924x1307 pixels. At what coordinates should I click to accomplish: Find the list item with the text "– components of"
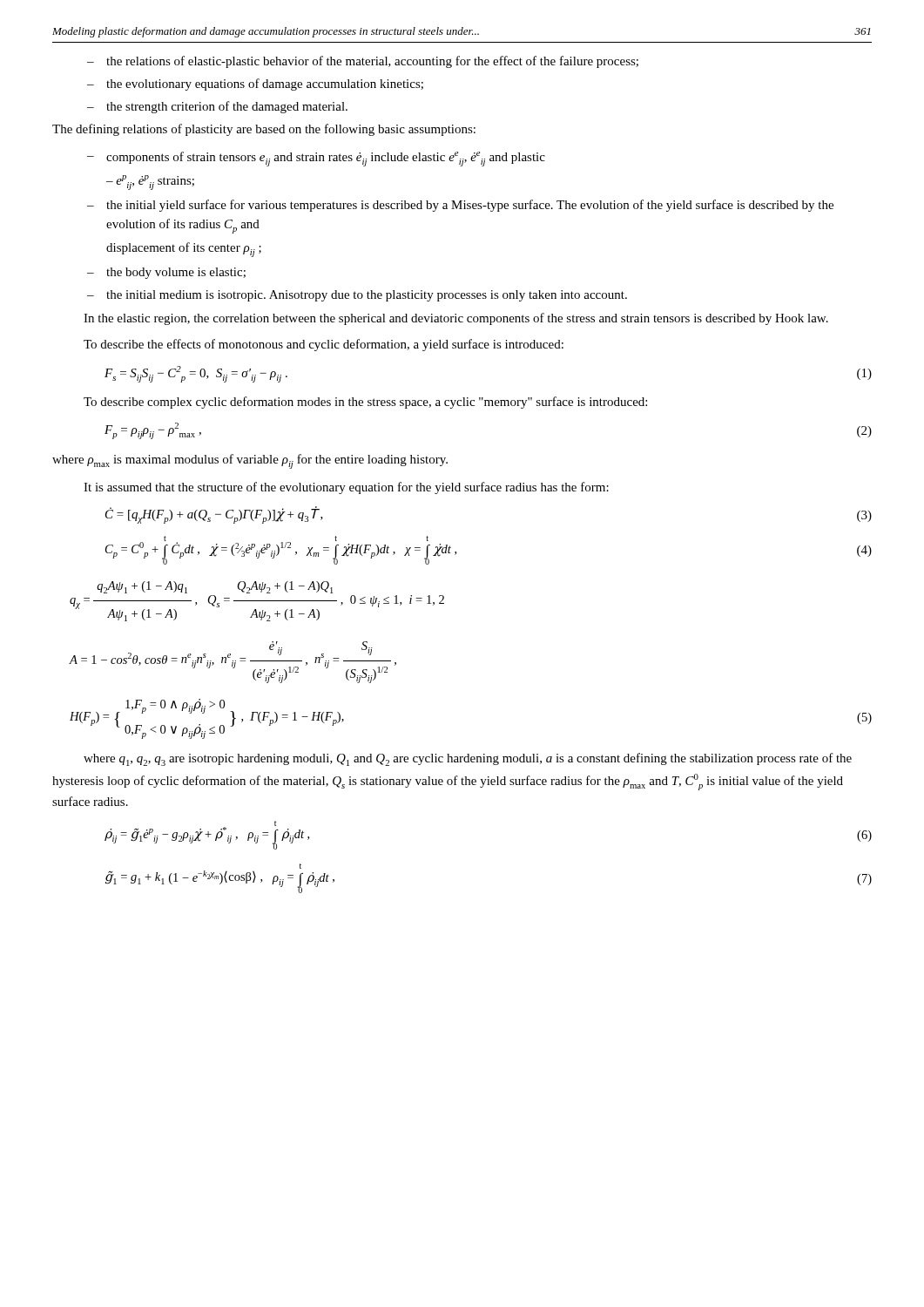click(479, 169)
